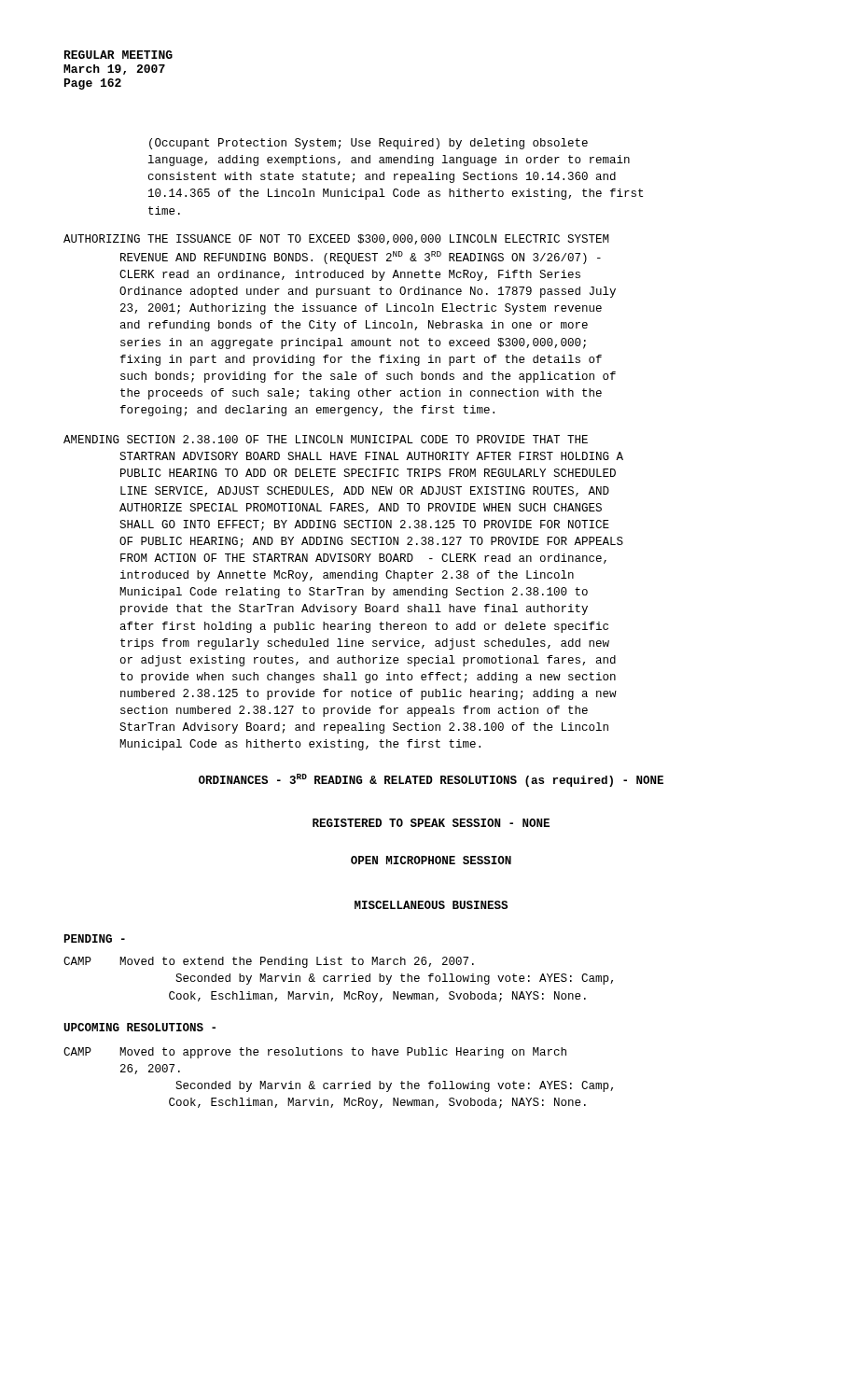The width and height of the screenshot is (850, 1400).
Task: Select the element starting "REGISTERED TO SPEAK SESSION - NONE"
Action: (x=431, y=824)
